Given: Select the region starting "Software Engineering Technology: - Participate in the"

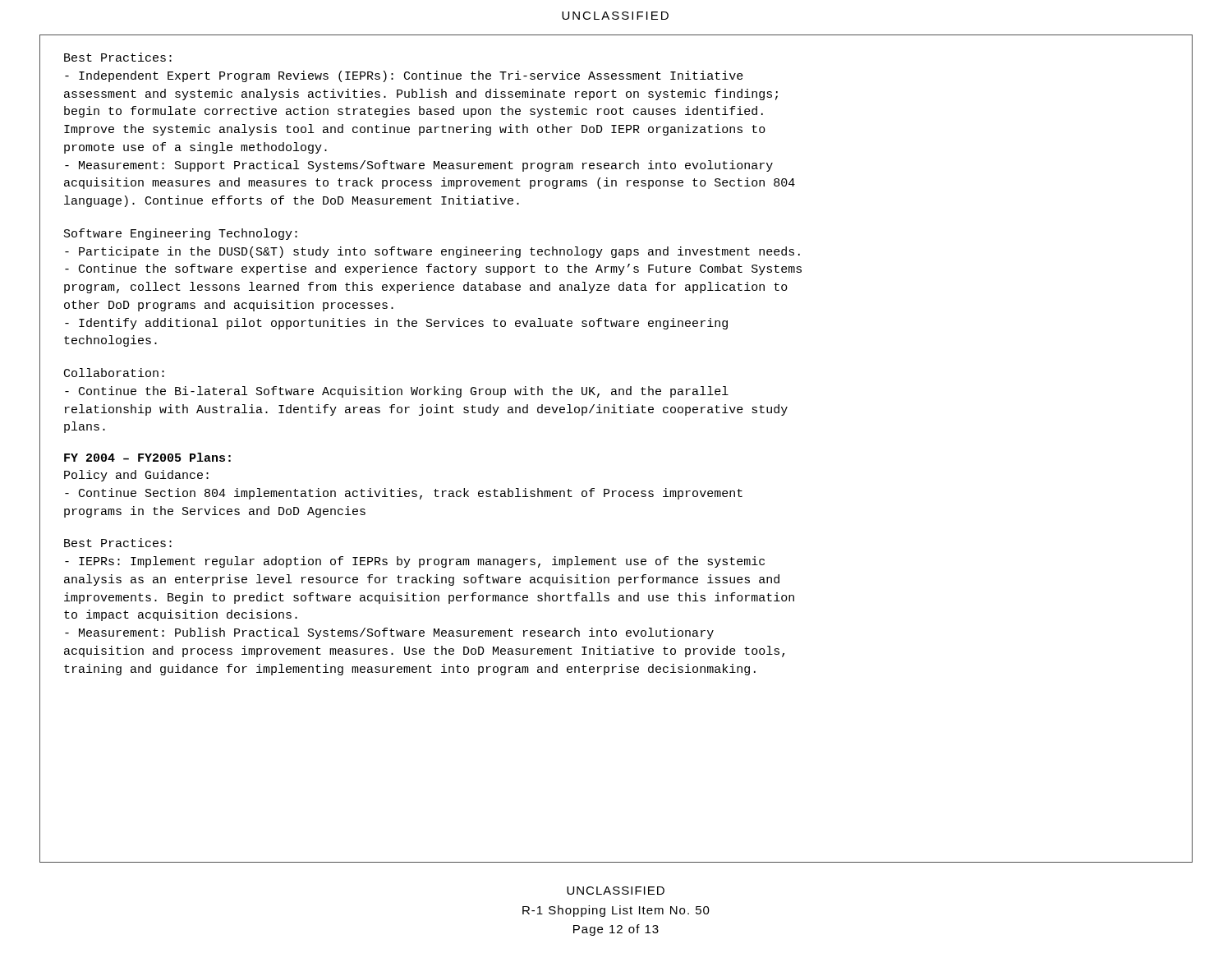Looking at the screenshot, I should pyautogui.click(x=616, y=288).
